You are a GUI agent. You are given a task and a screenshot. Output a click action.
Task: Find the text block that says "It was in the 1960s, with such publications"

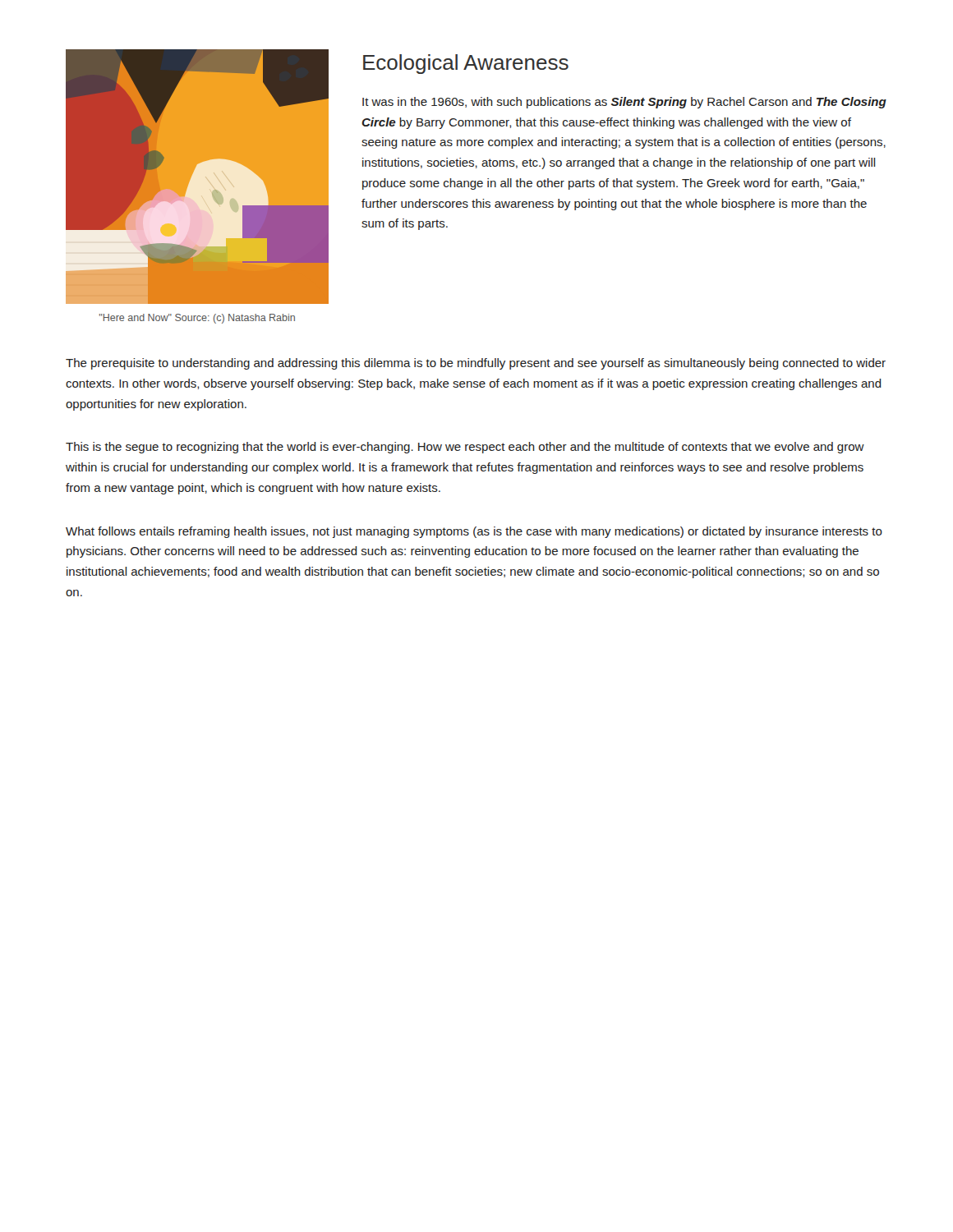[624, 162]
